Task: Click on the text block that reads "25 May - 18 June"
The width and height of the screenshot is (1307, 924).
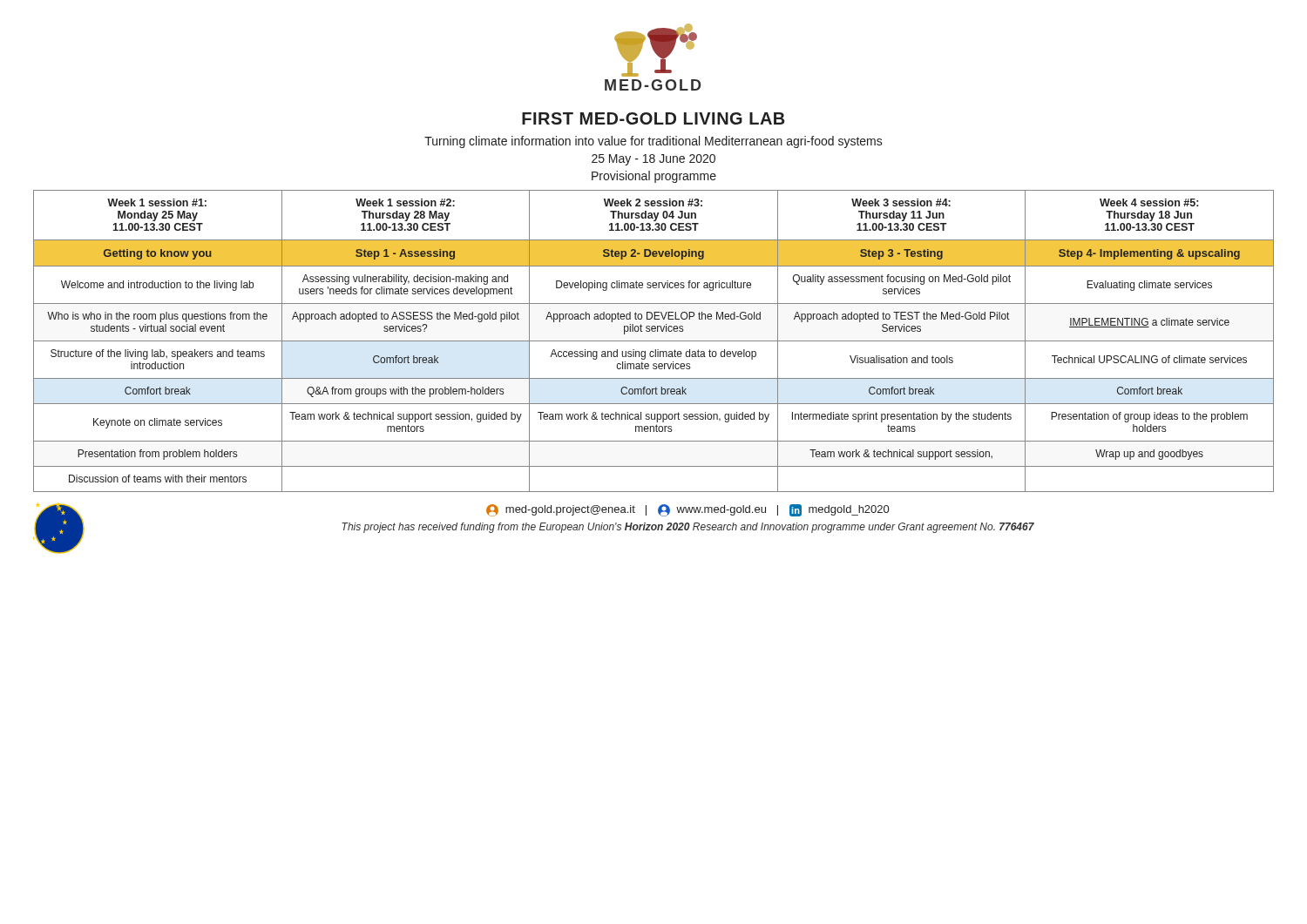Action: (x=654, y=159)
